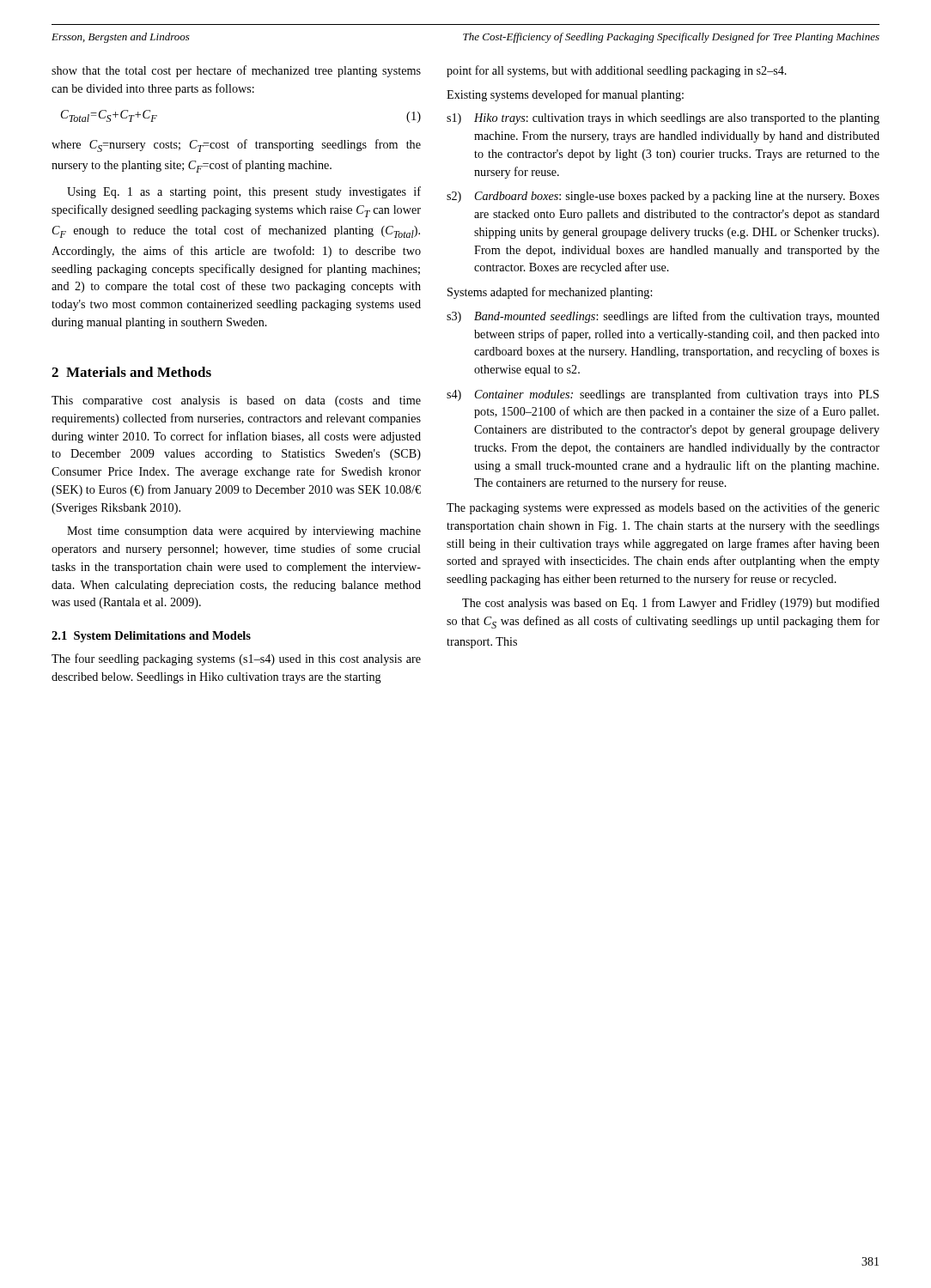
Task: Click on the text block that reads "point for all systems,"
Action: [x=663, y=71]
